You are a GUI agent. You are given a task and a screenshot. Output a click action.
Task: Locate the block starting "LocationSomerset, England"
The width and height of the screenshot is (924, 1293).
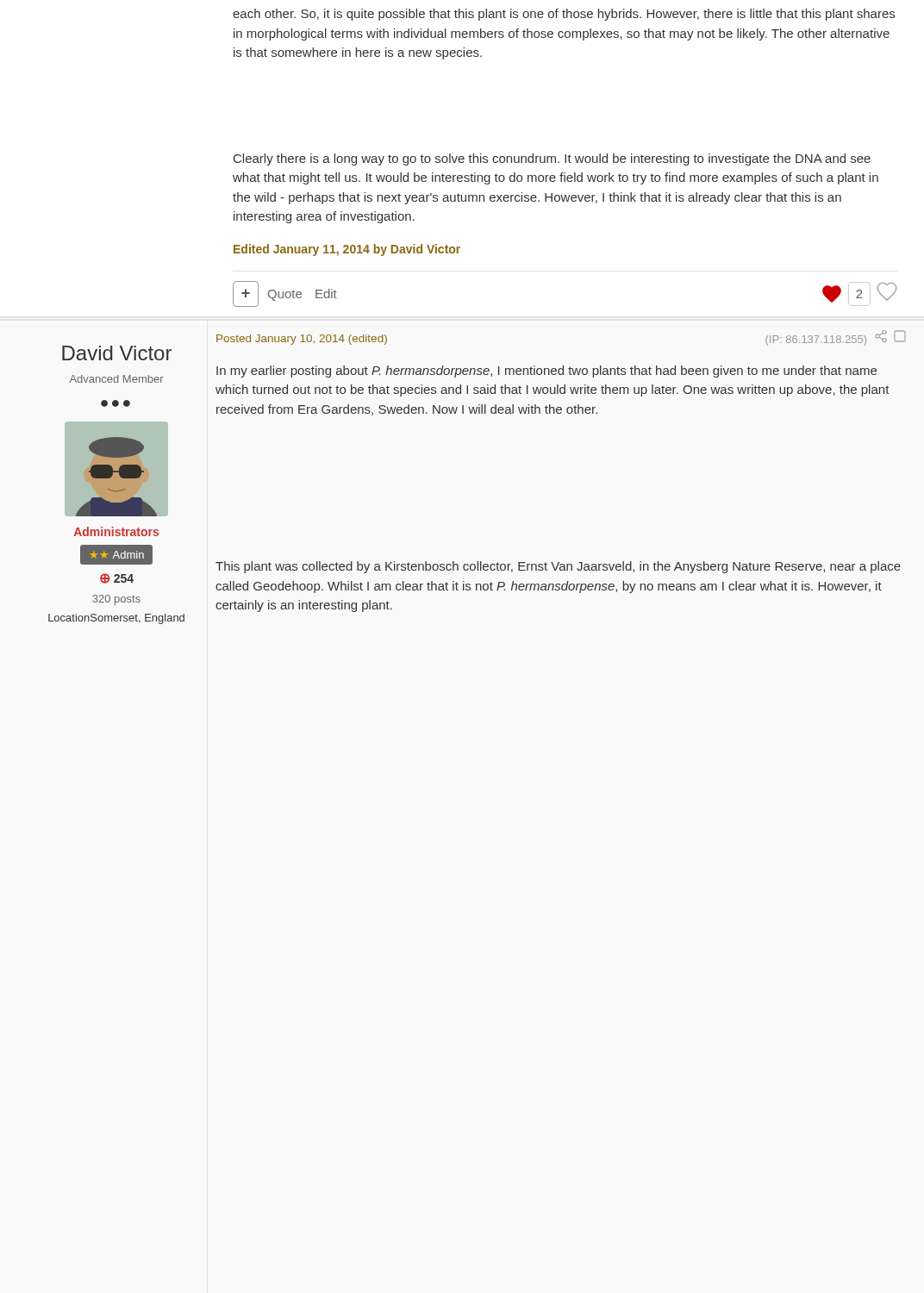(x=116, y=617)
